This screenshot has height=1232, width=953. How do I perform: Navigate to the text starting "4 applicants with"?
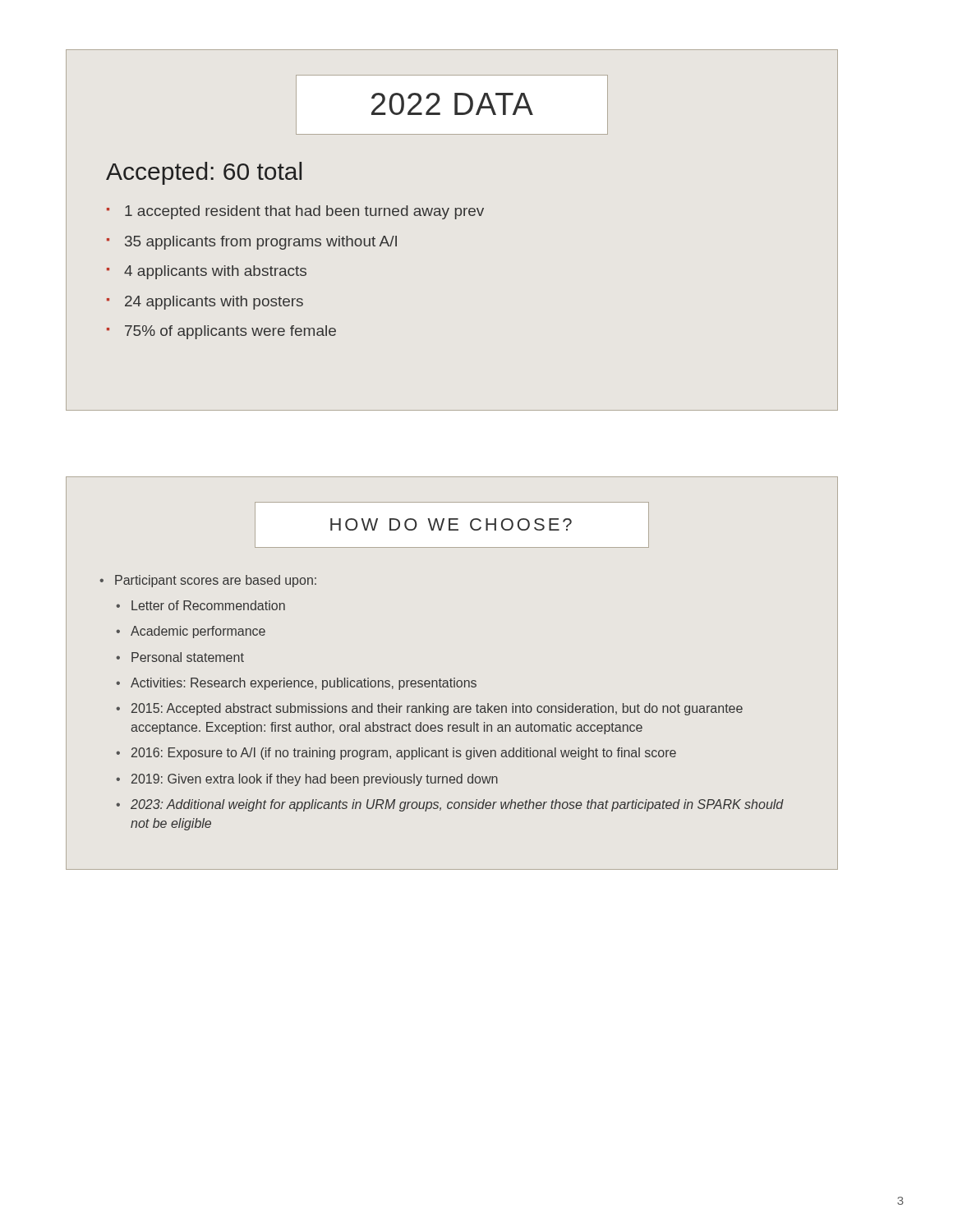[216, 271]
